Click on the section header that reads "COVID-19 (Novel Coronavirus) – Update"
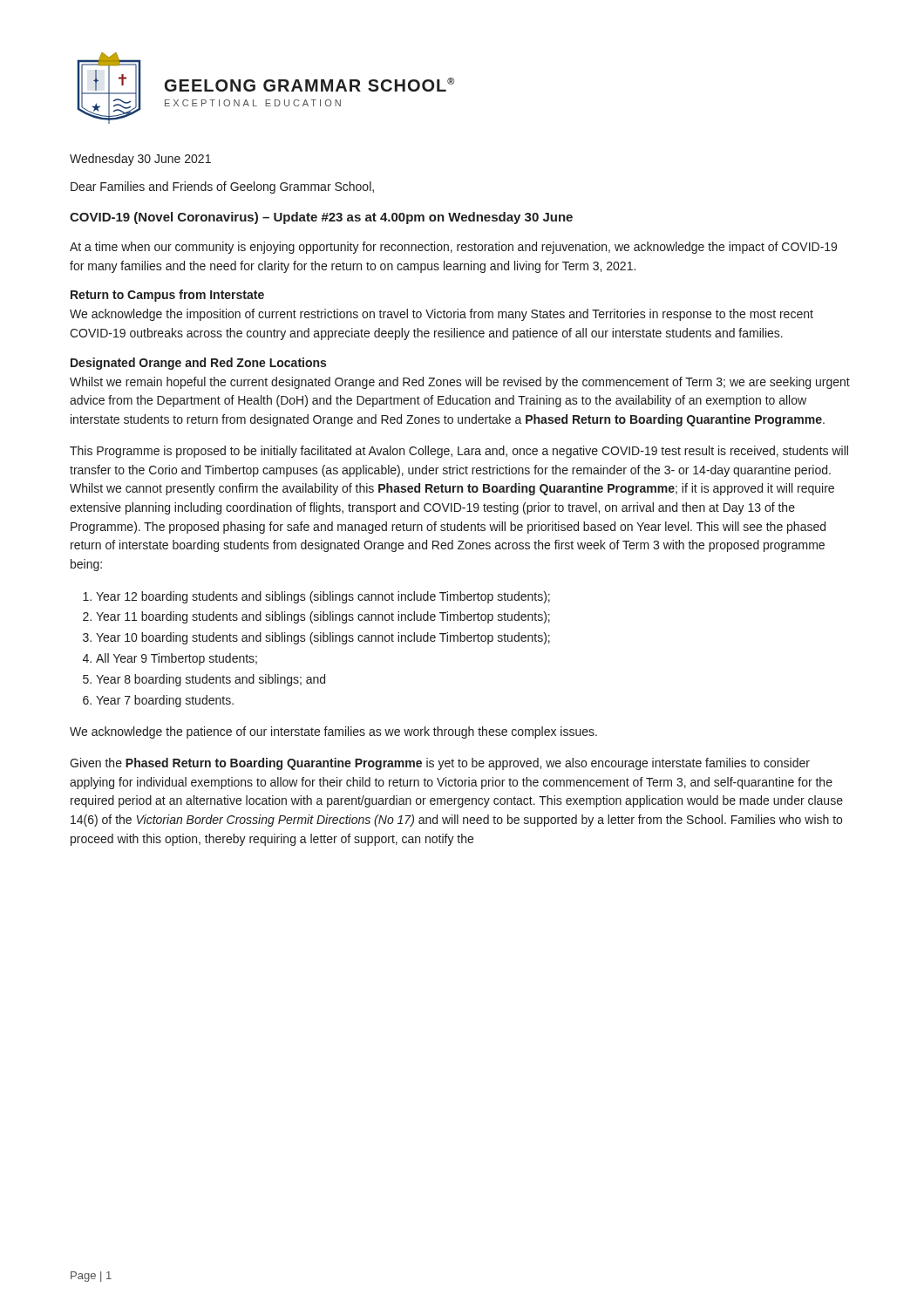The width and height of the screenshot is (924, 1308). pyautogui.click(x=321, y=217)
